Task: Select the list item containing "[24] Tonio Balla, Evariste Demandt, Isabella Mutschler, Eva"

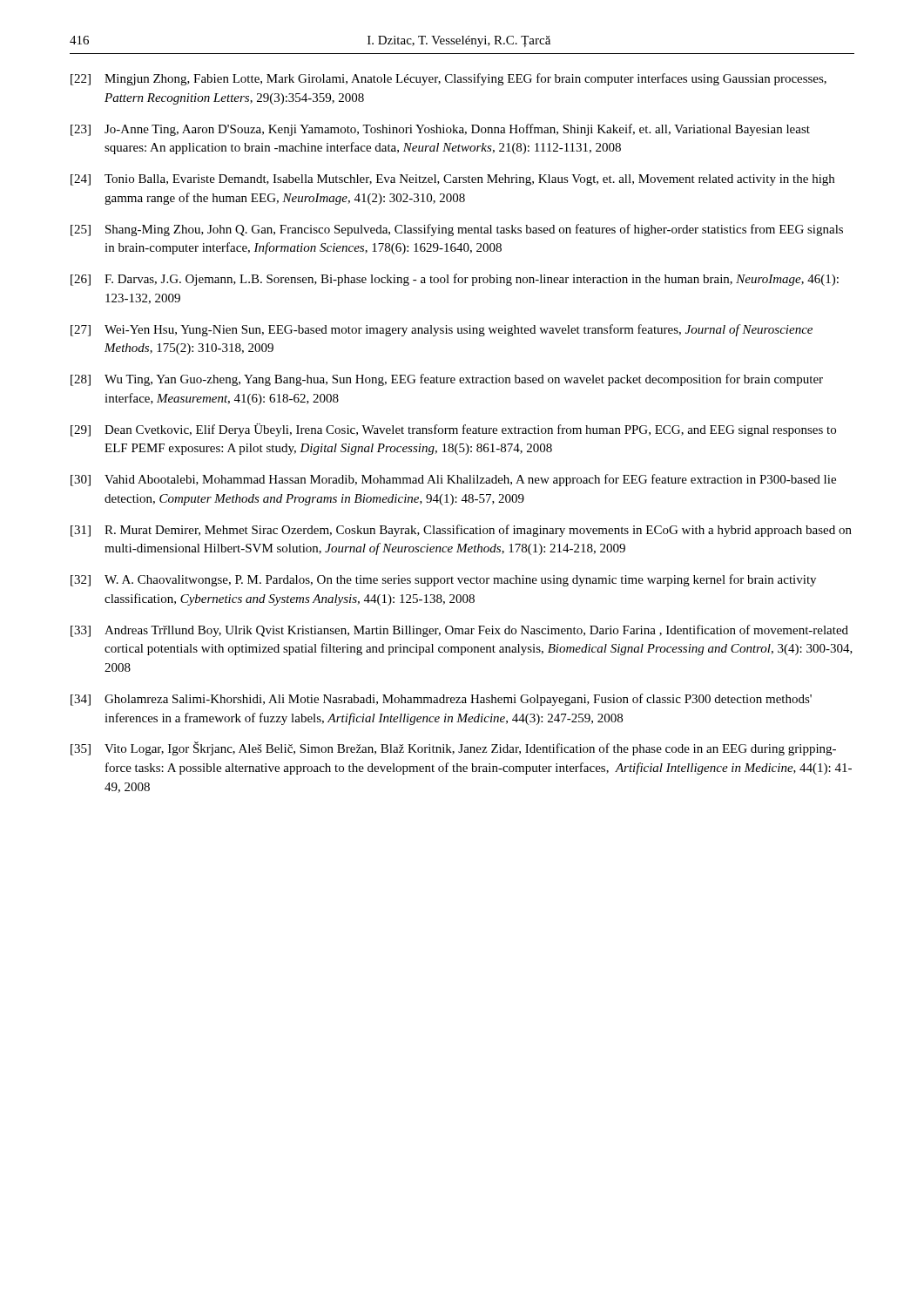Action: pyautogui.click(x=462, y=189)
